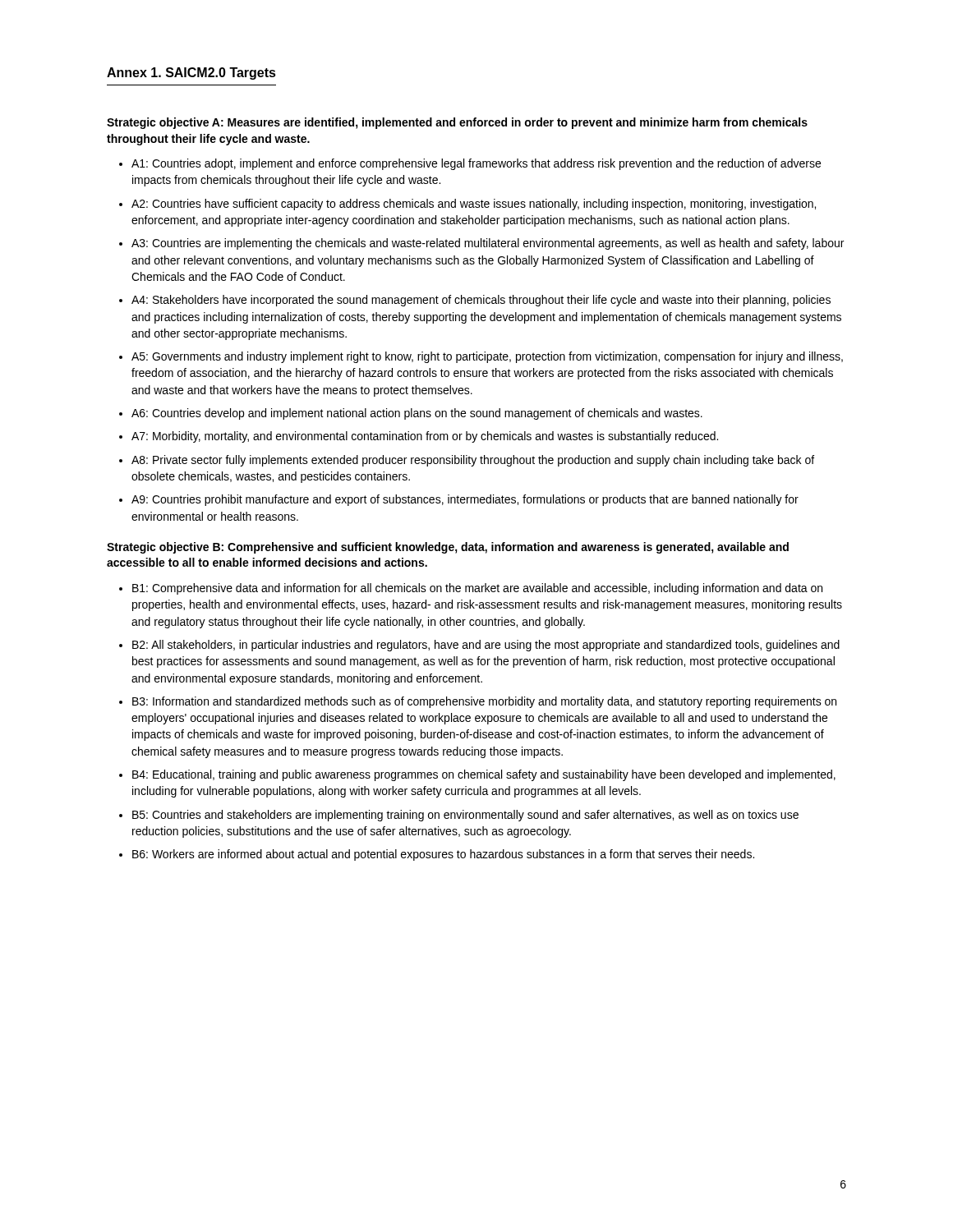Find the text block starting "A5: Governments and industry implement right"
Viewport: 953px width, 1232px height.
pyautogui.click(x=488, y=373)
